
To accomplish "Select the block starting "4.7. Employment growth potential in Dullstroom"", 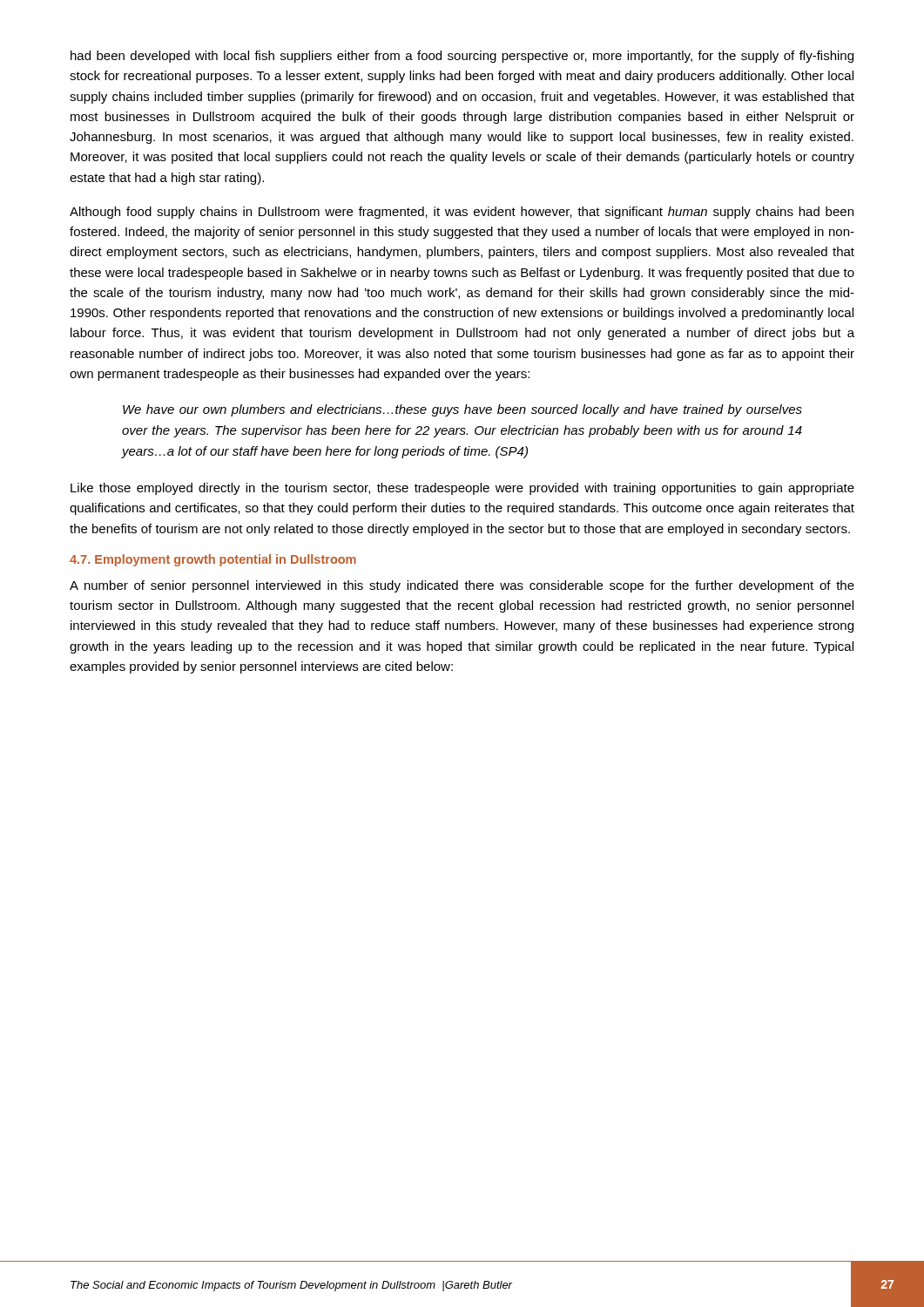I will pos(213,559).
